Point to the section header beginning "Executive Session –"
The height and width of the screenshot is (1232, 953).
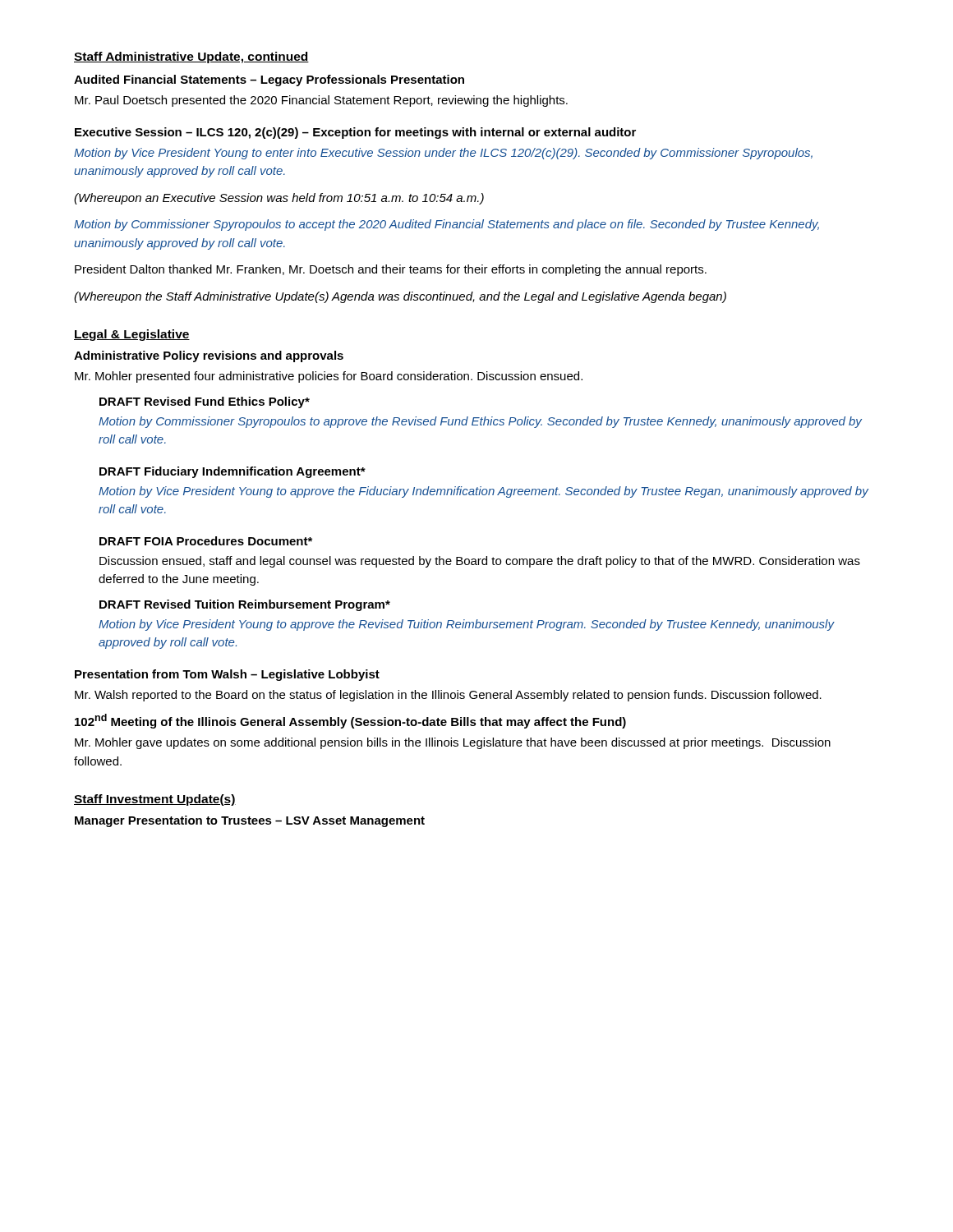(x=355, y=131)
